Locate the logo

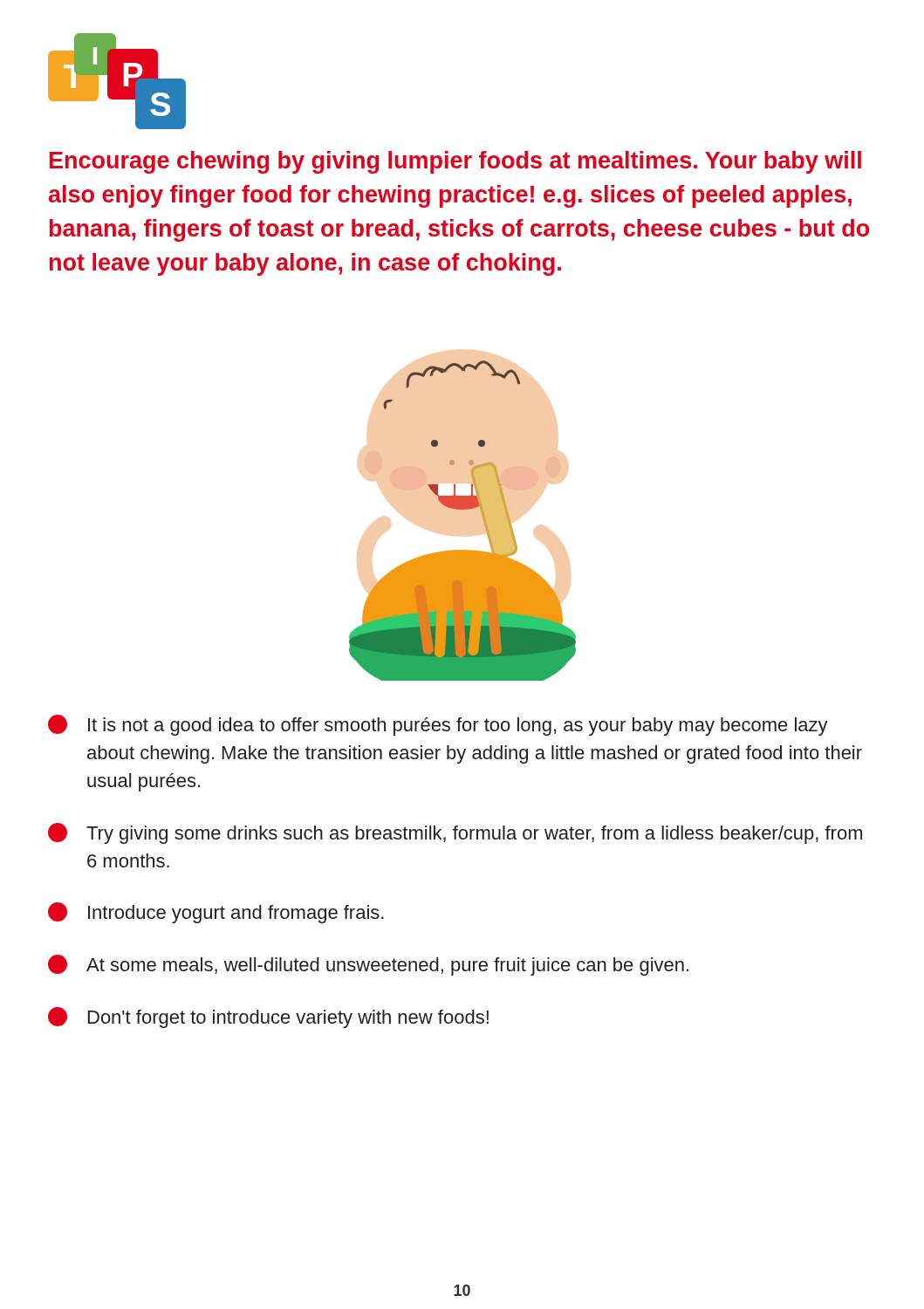coord(122,87)
